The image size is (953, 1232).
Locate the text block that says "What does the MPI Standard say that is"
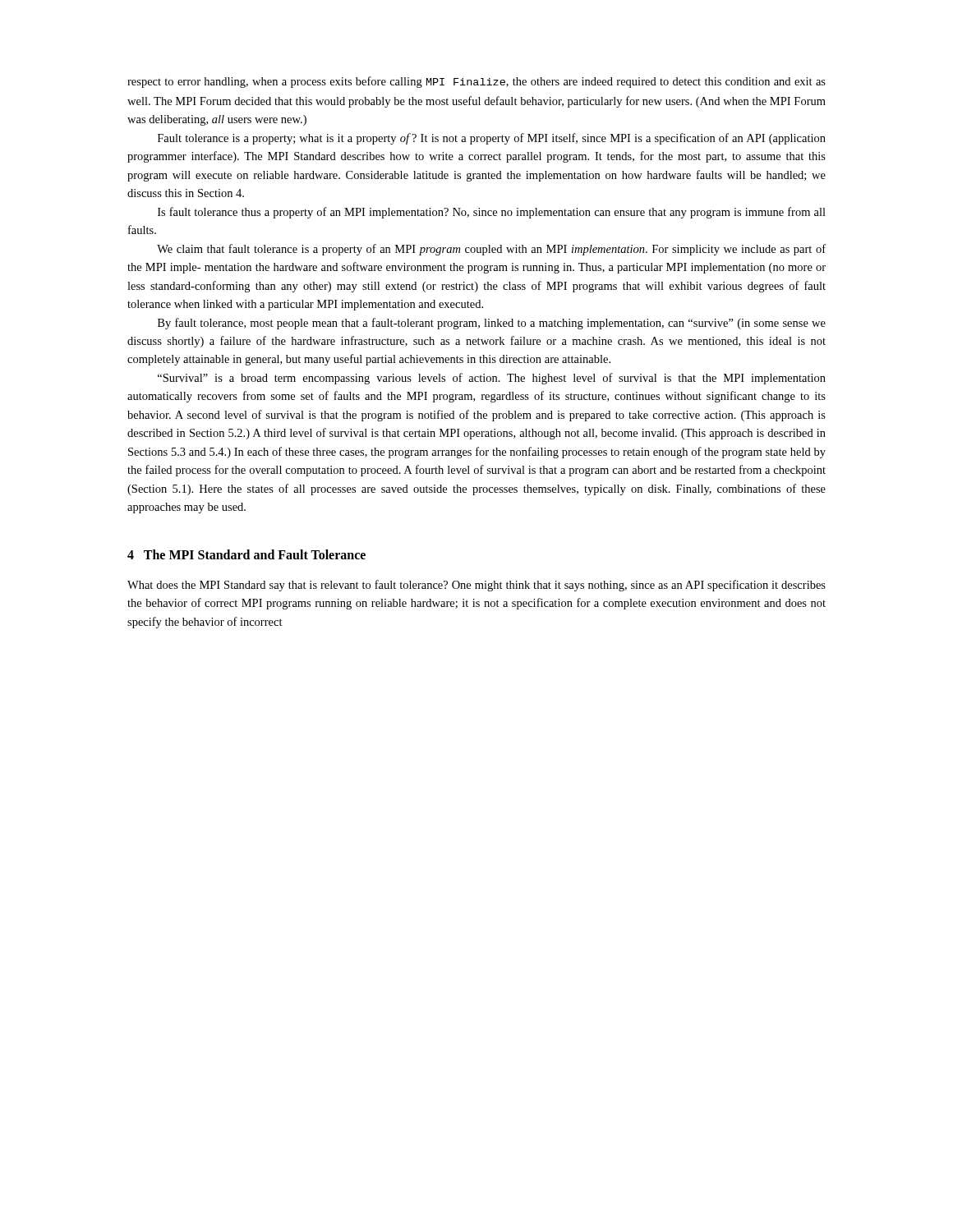point(476,603)
